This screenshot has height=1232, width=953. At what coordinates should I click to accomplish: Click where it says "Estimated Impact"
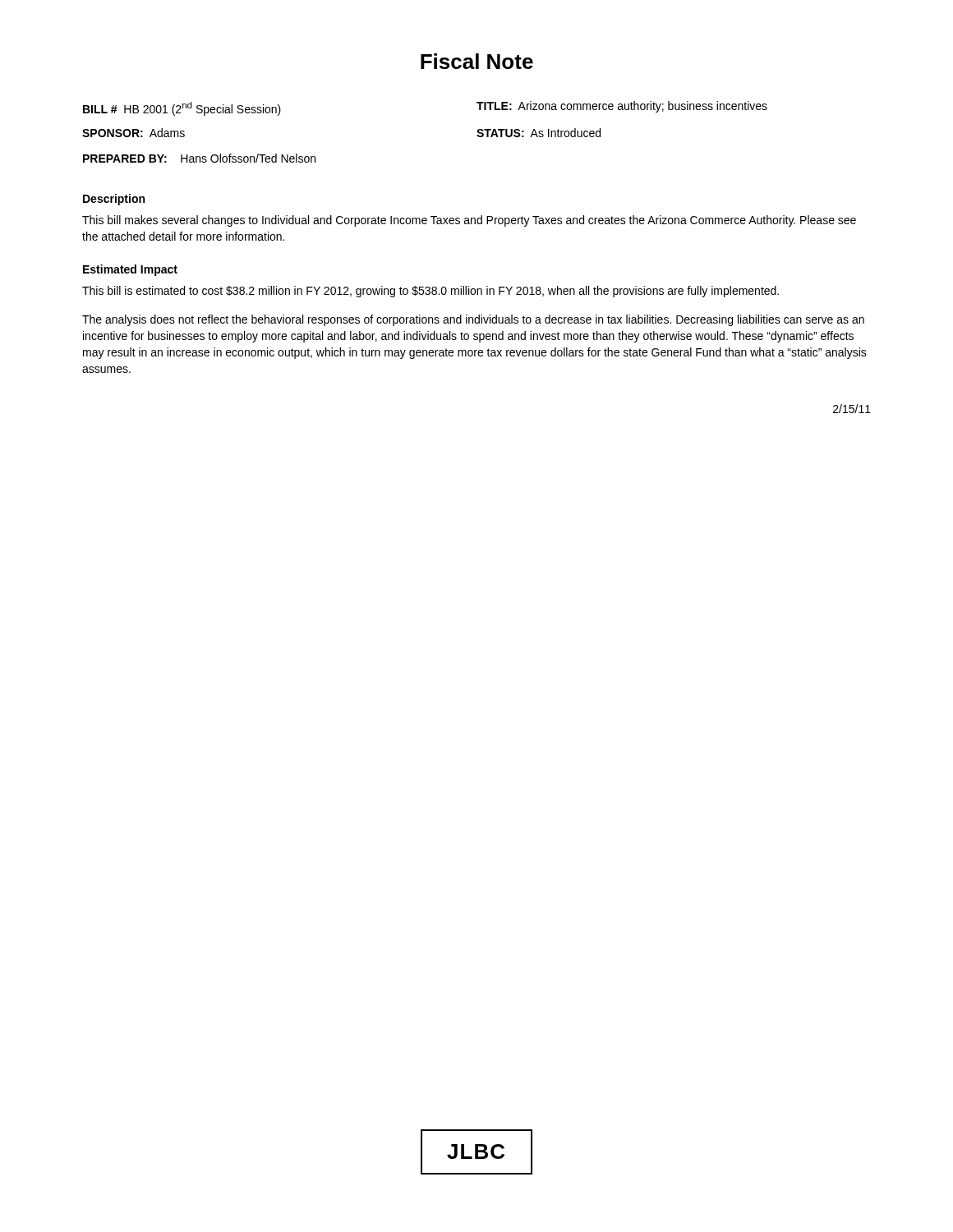pos(130,270)
